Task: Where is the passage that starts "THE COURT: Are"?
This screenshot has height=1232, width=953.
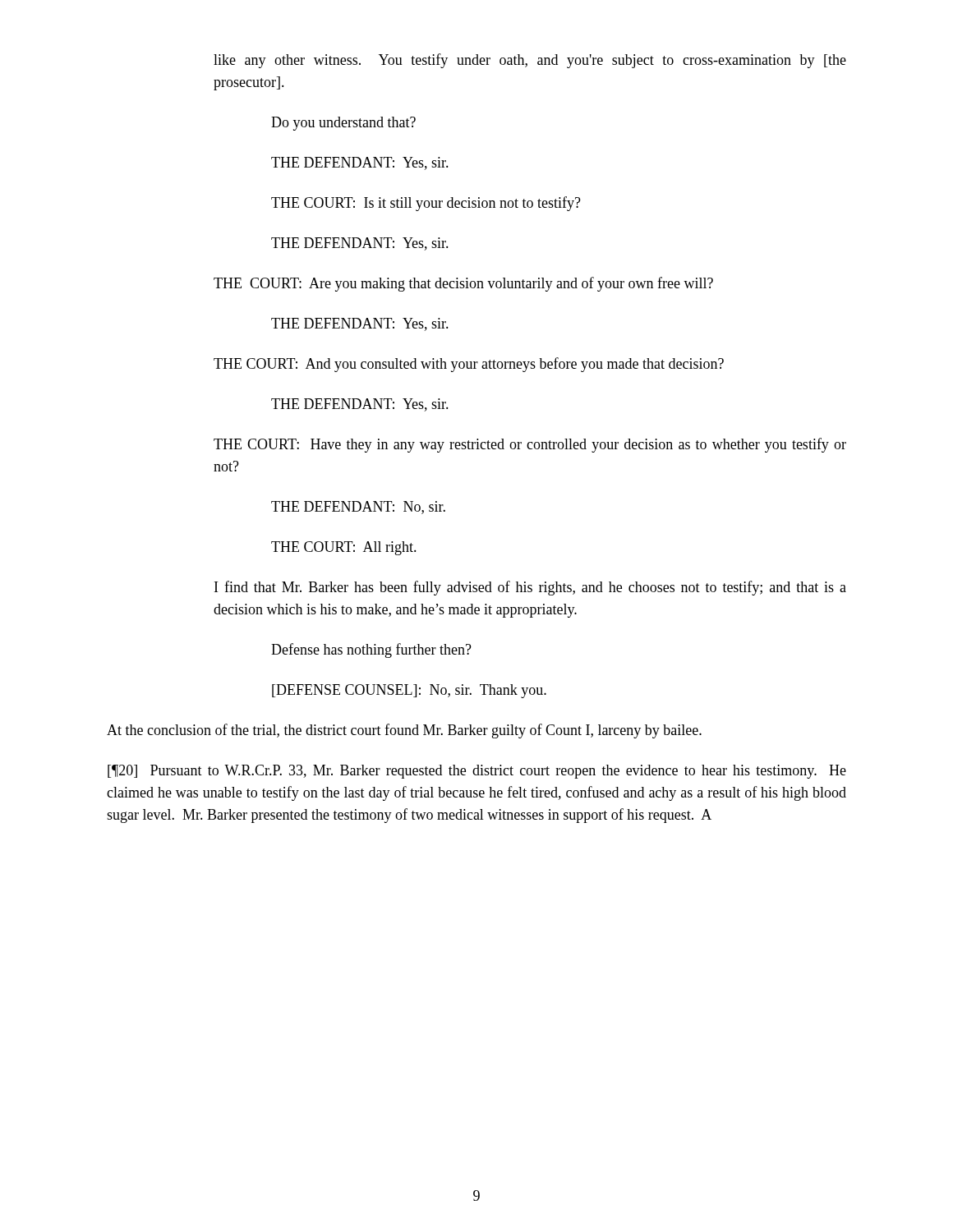Action: (x=463, y=283)
